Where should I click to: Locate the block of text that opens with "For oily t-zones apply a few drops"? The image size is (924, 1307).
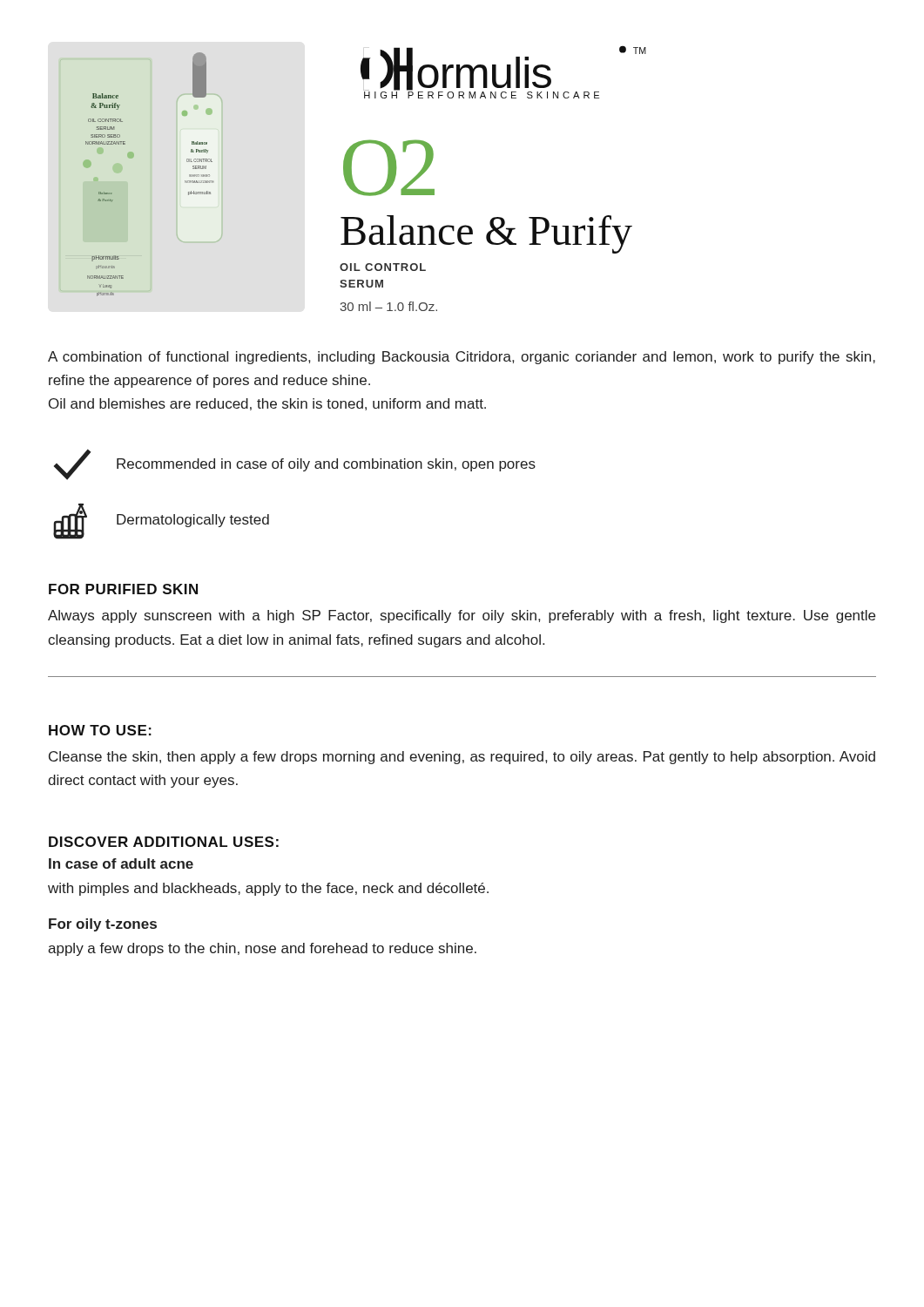click(462, 936)
